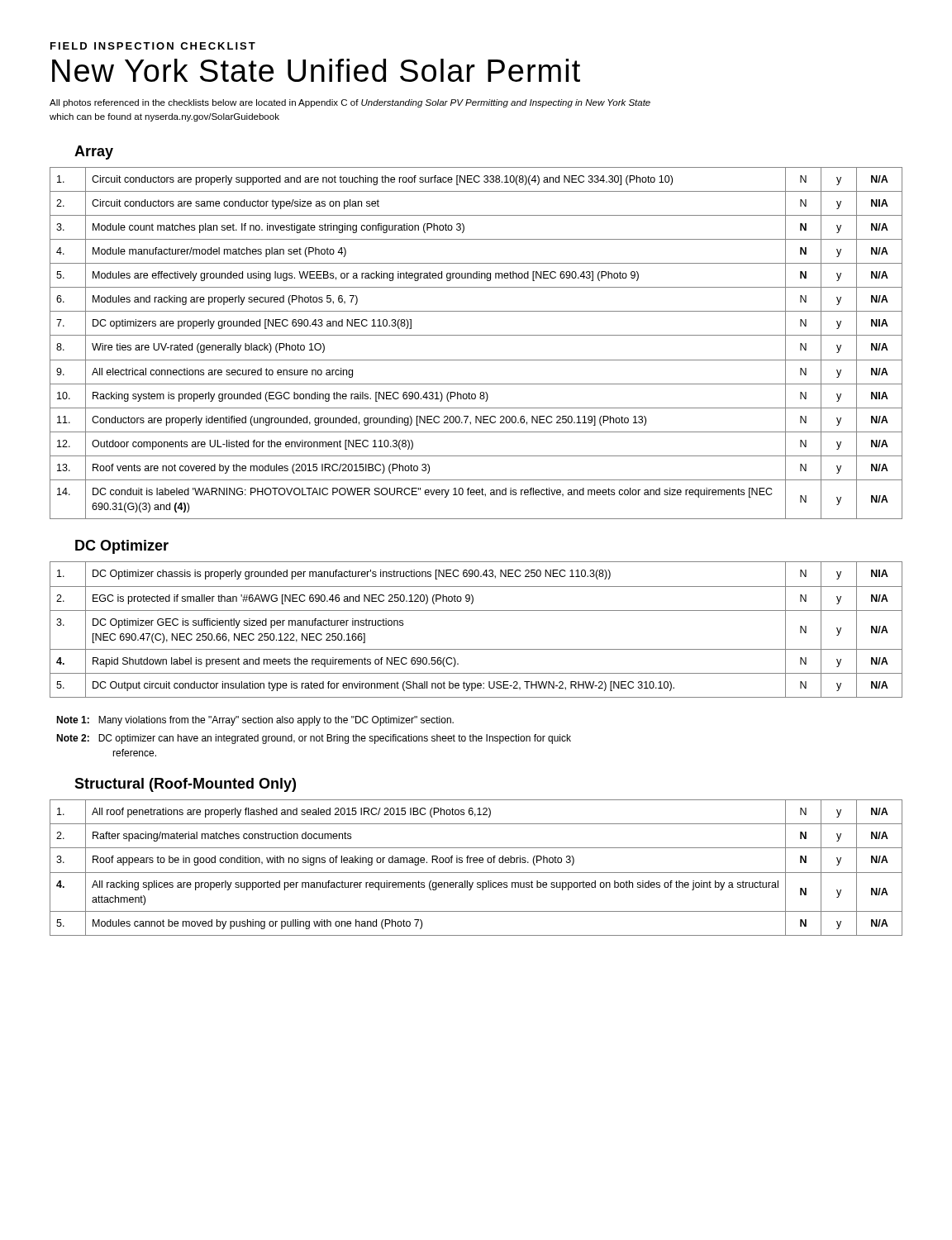Select the table that reads "Circuit conductors are"

(x=476, y=343)
